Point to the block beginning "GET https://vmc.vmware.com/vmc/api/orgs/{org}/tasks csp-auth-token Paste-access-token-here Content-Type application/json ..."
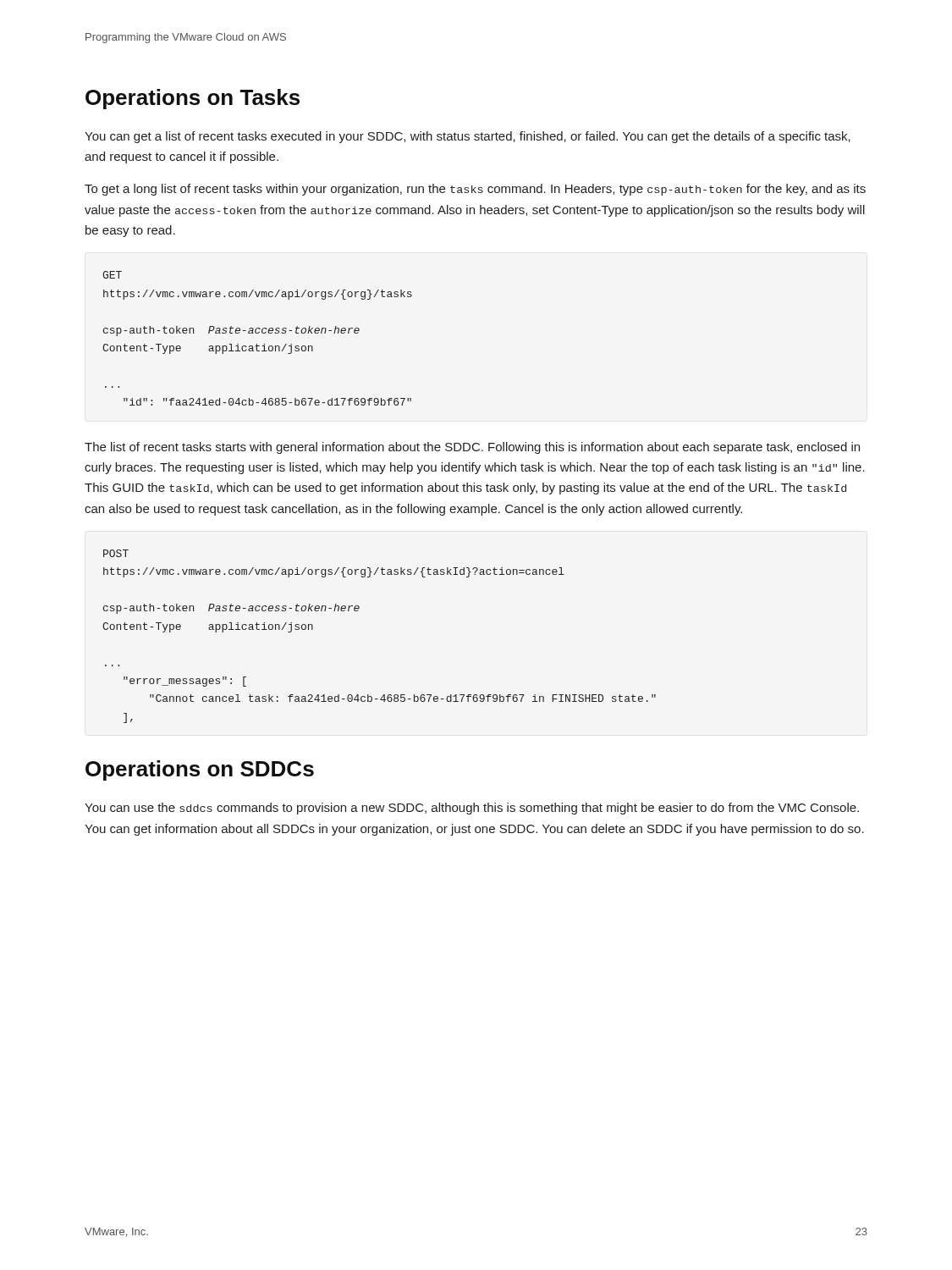The height and width of the screenshot is (1270, 952). [112, 275]
